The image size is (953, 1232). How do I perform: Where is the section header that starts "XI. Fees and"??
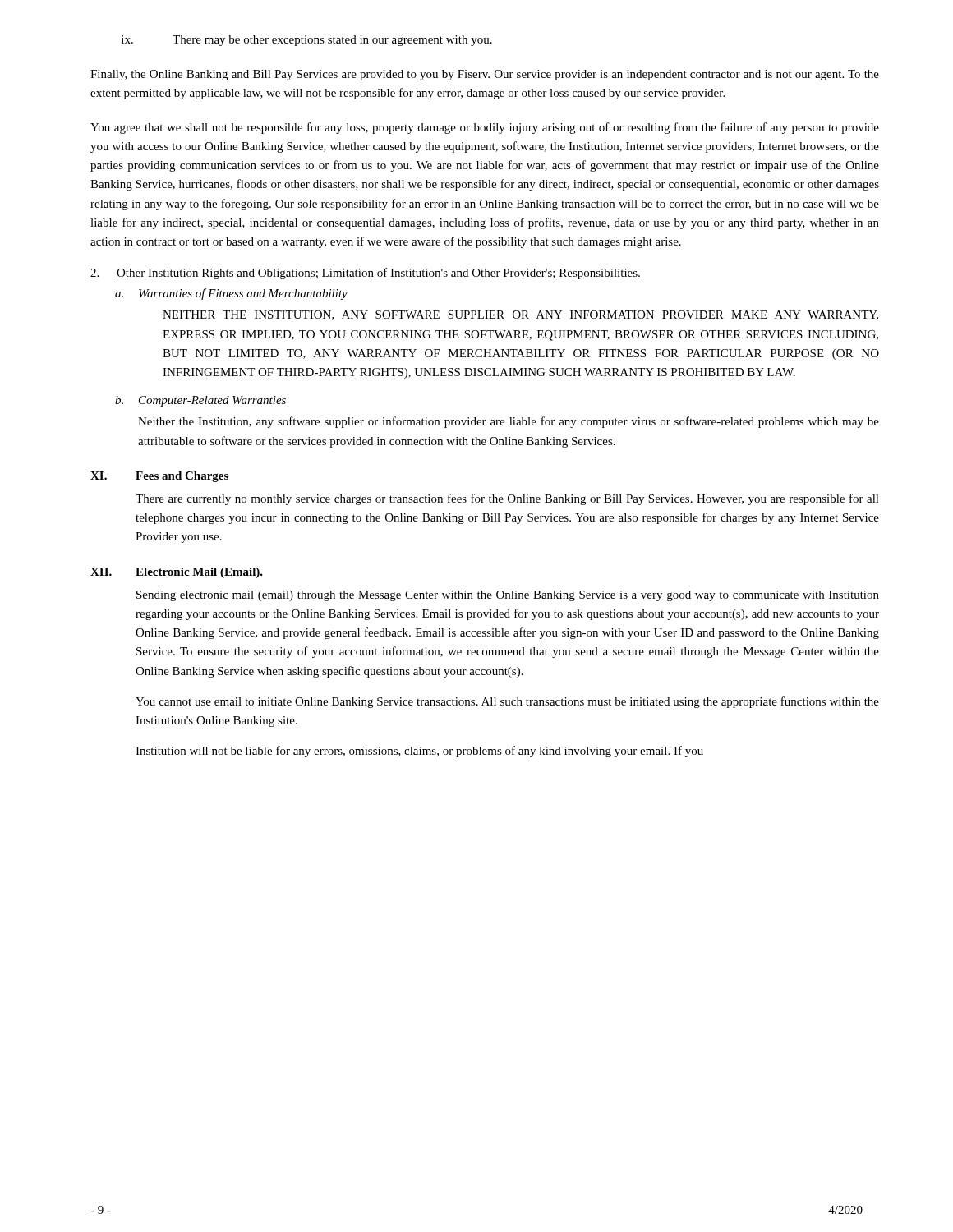click(x=159, y=476)
